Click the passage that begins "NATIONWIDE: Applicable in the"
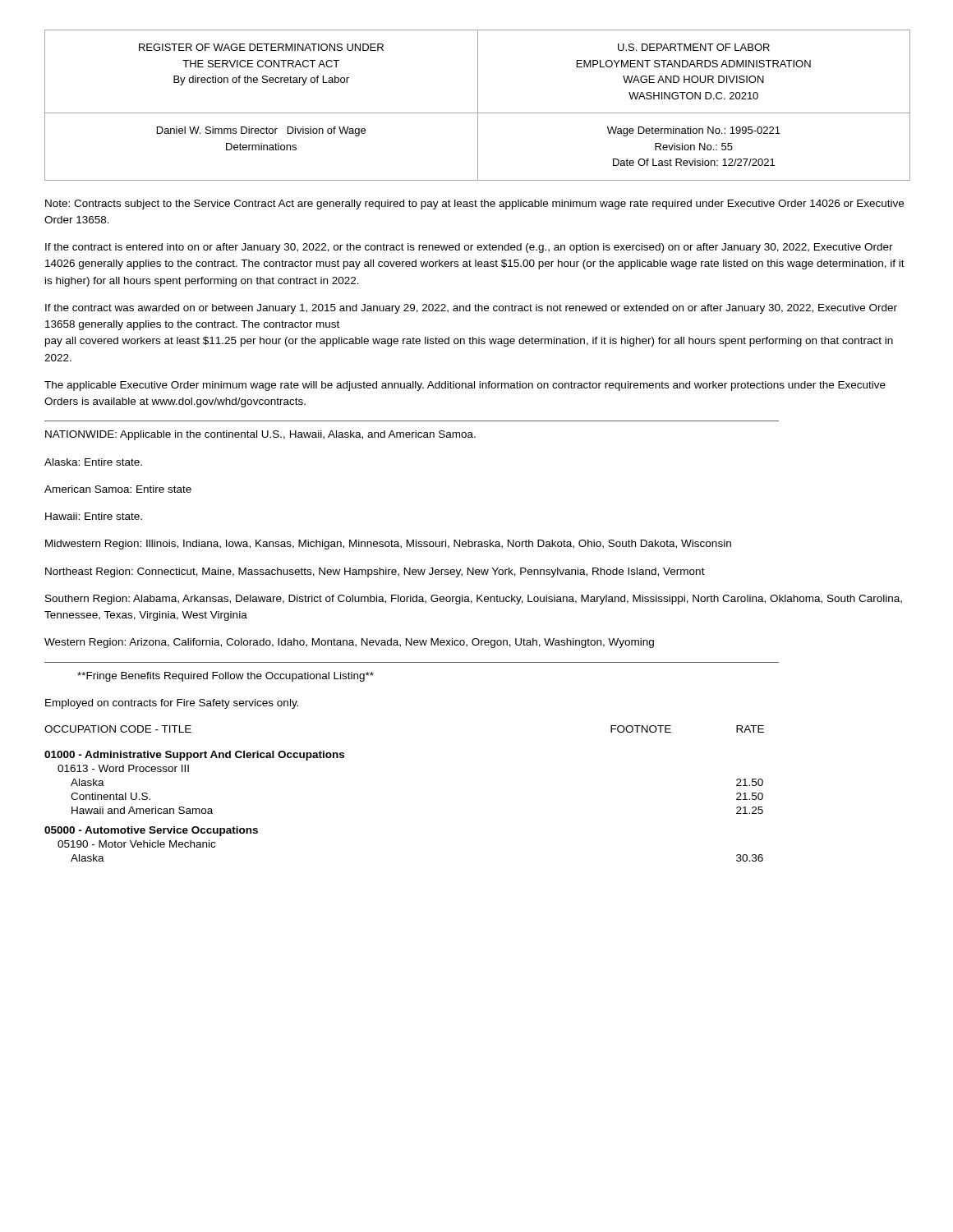This screenshot has height=1232, width=953. tap(260, 434)
